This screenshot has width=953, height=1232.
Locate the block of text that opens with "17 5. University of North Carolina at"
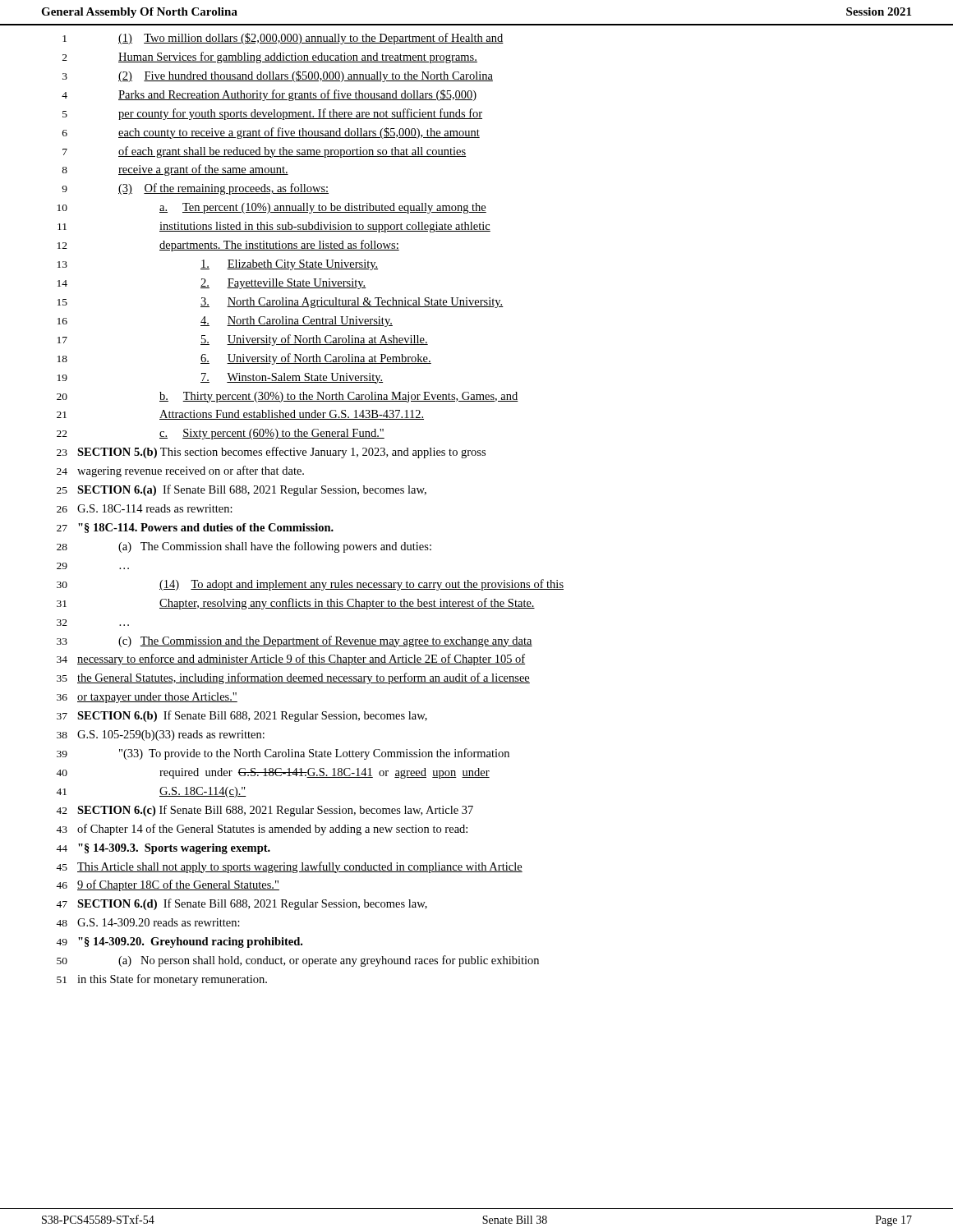pos(243,340)
